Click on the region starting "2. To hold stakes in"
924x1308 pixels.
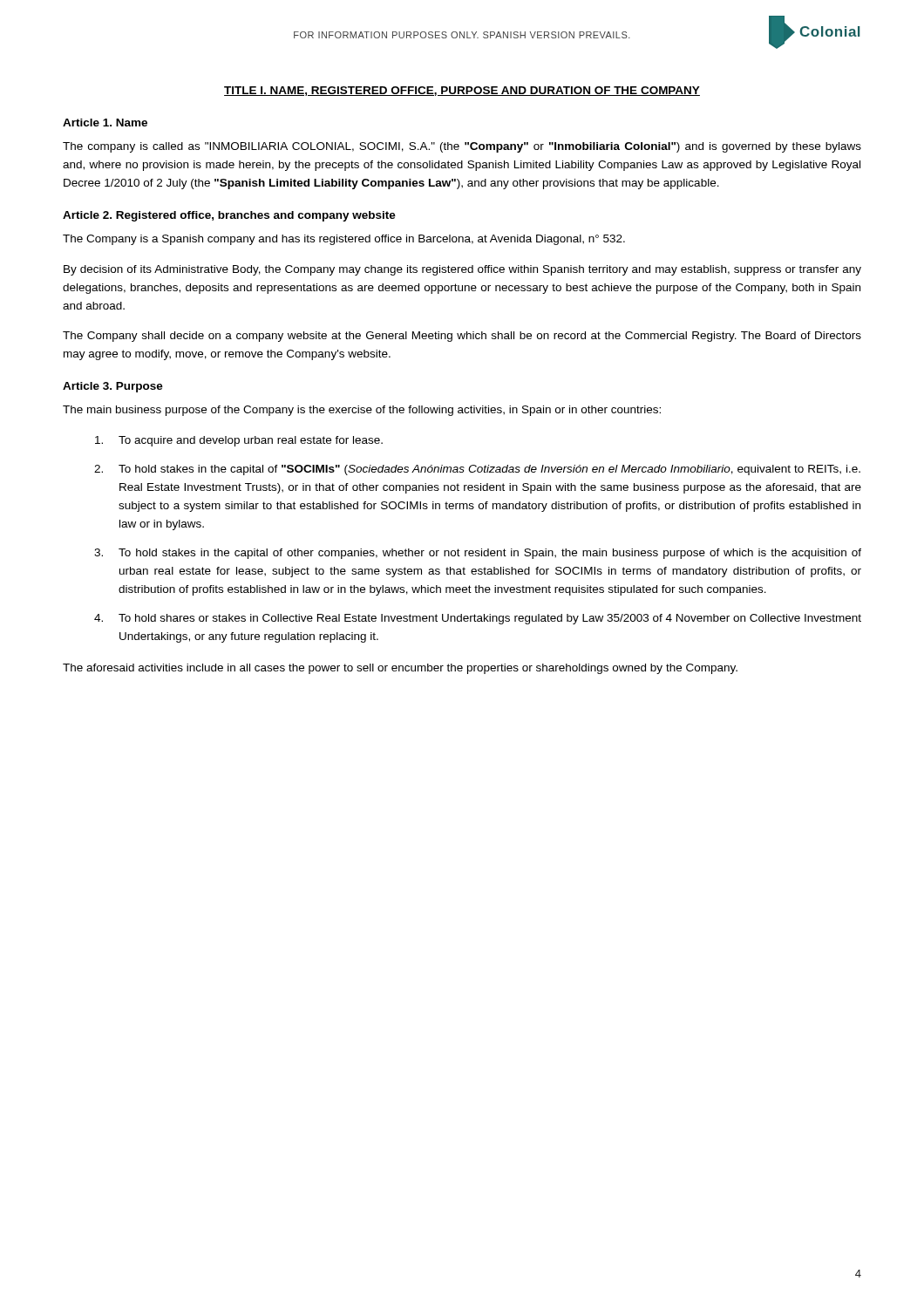click(x=476, y=497)
